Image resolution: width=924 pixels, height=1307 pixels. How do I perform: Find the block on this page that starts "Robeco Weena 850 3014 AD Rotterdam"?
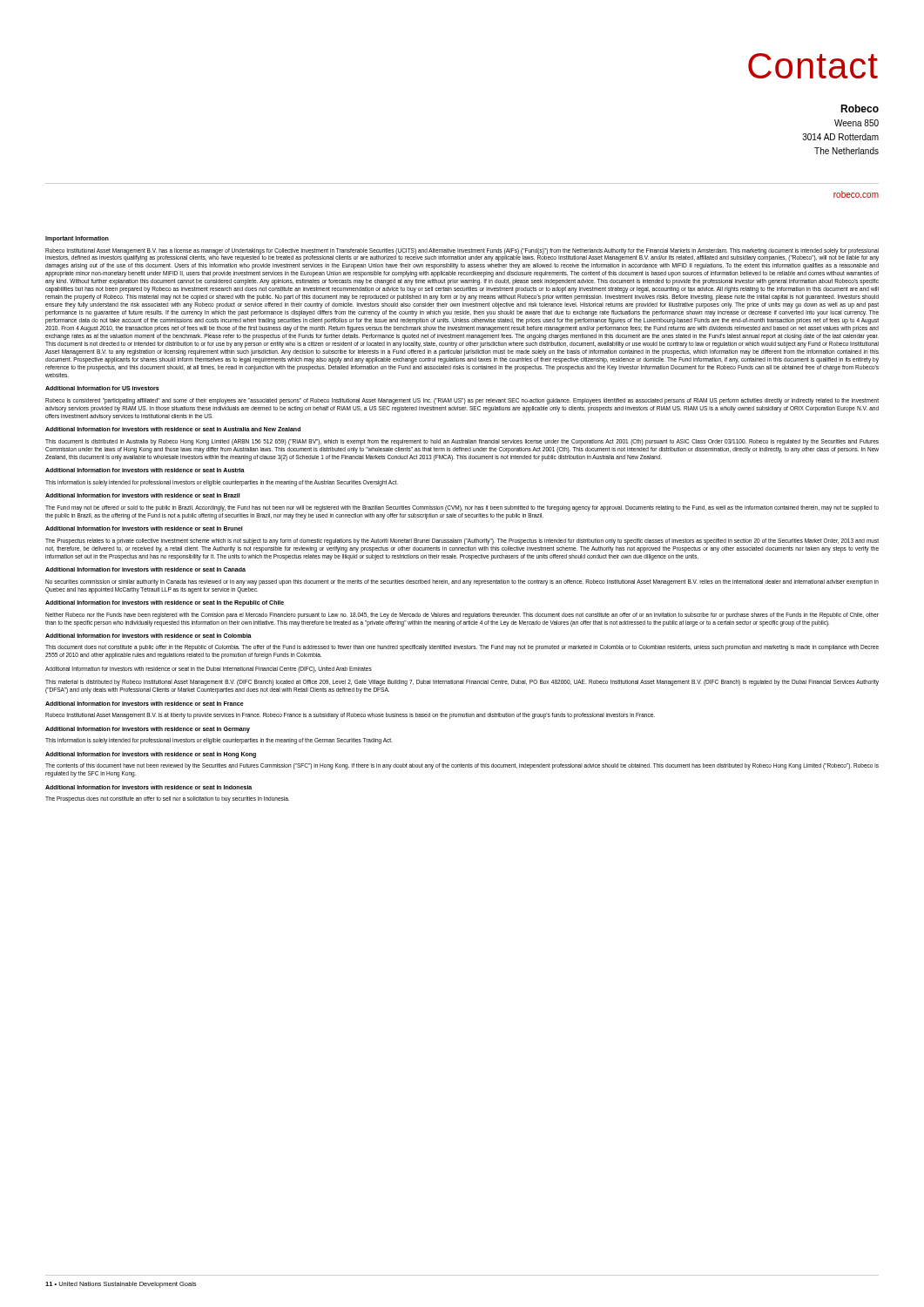(840, 131)
